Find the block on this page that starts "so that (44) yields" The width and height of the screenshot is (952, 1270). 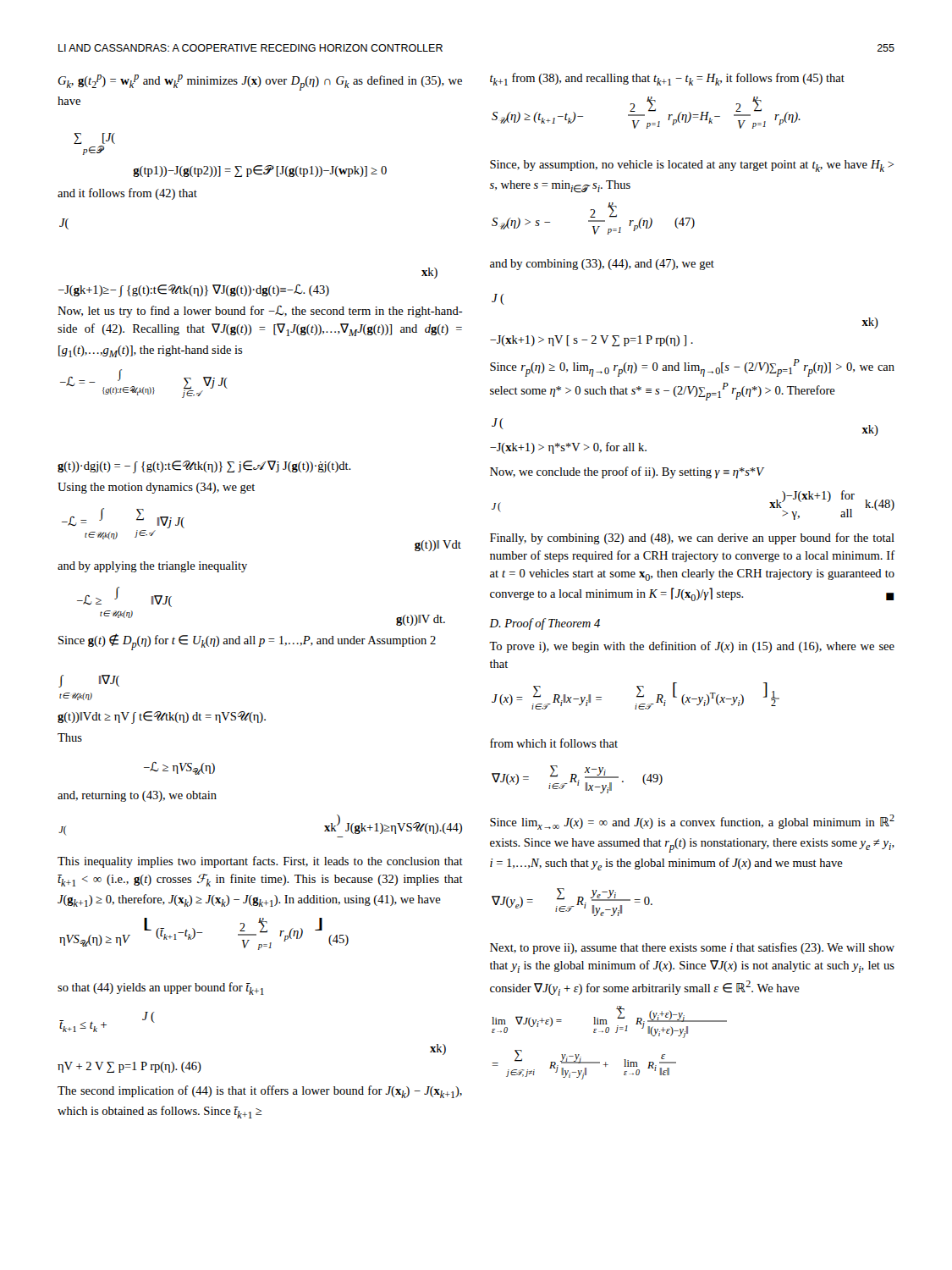coord(260,989)
